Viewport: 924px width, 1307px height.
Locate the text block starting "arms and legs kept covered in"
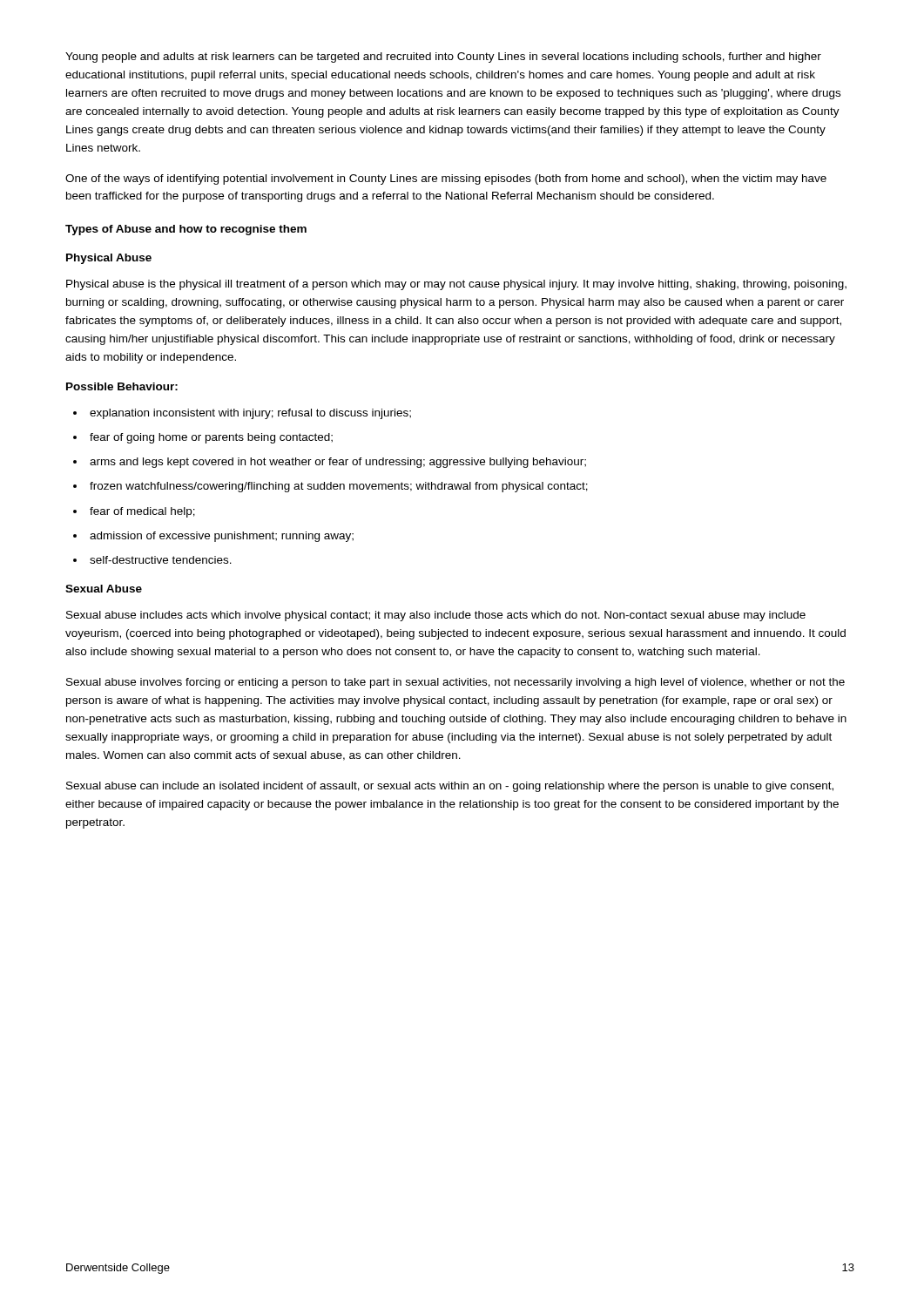338,462
